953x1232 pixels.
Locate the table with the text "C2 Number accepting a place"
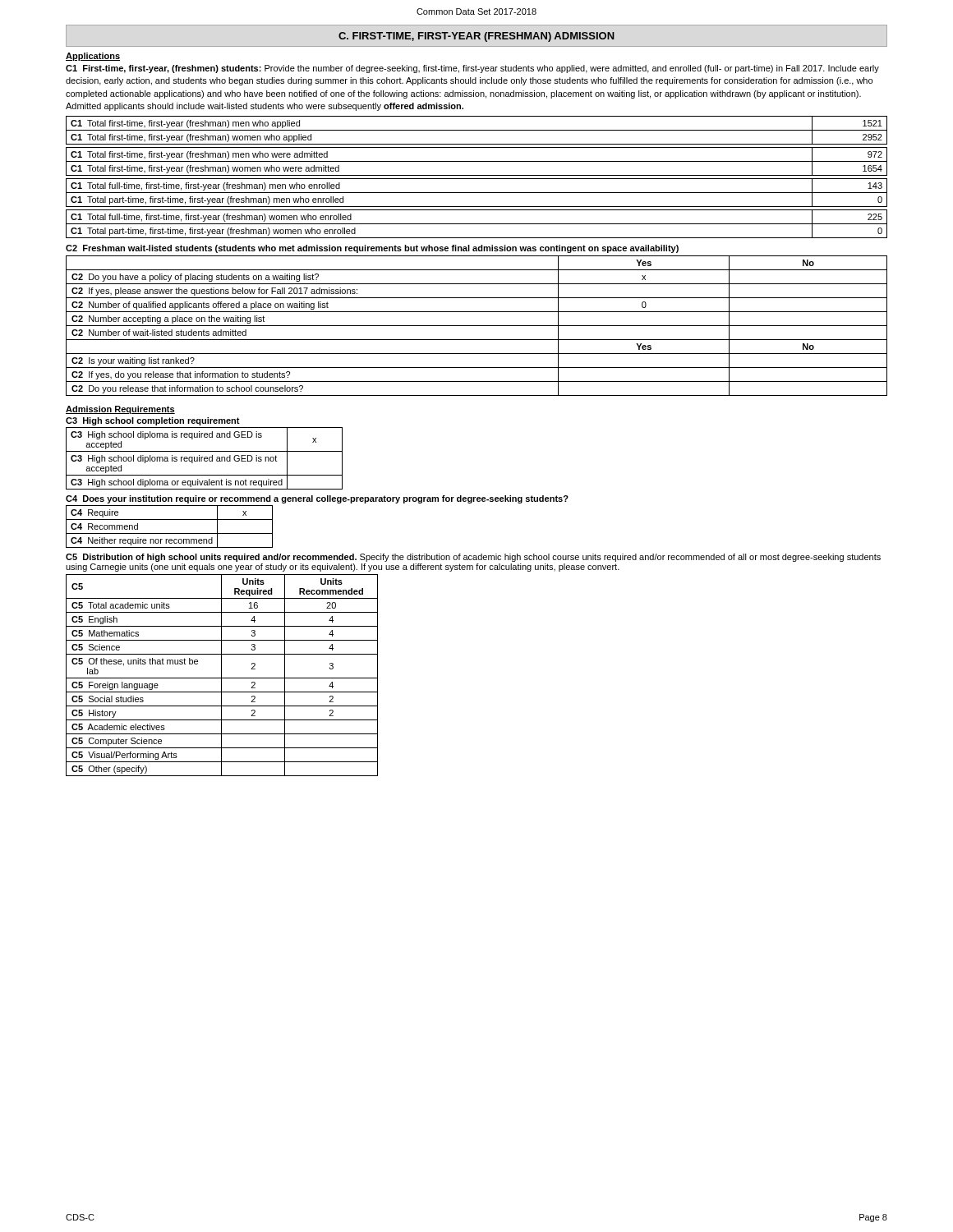pos(476,325)
